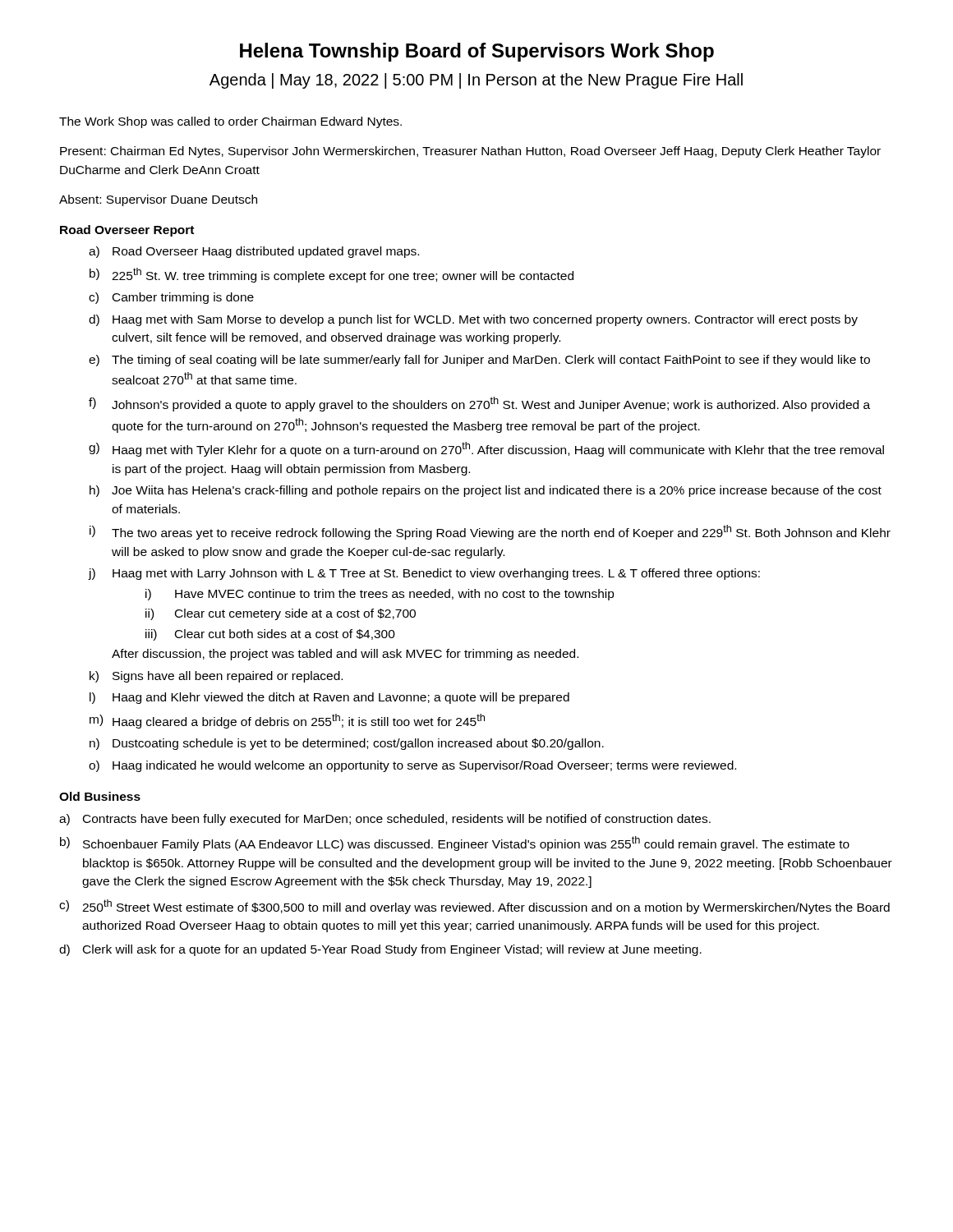This screenshot has height=1232, width=953.
Task: Locate the text starting "f) Johnson's provided a quote to apply gravel"
Action: point(491,414)
